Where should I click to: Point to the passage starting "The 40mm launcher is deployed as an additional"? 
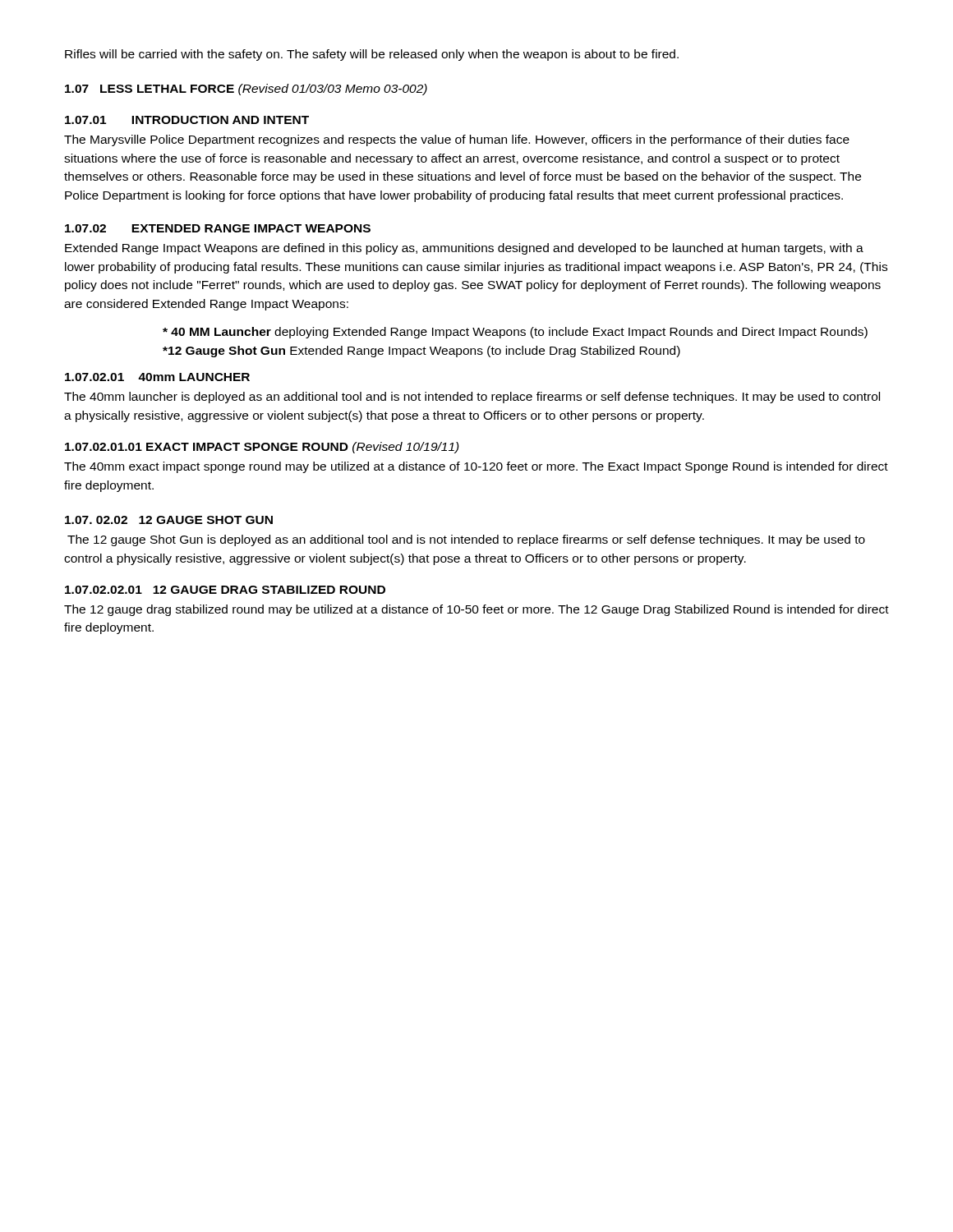pyautogui.click(x=476, y=406)
